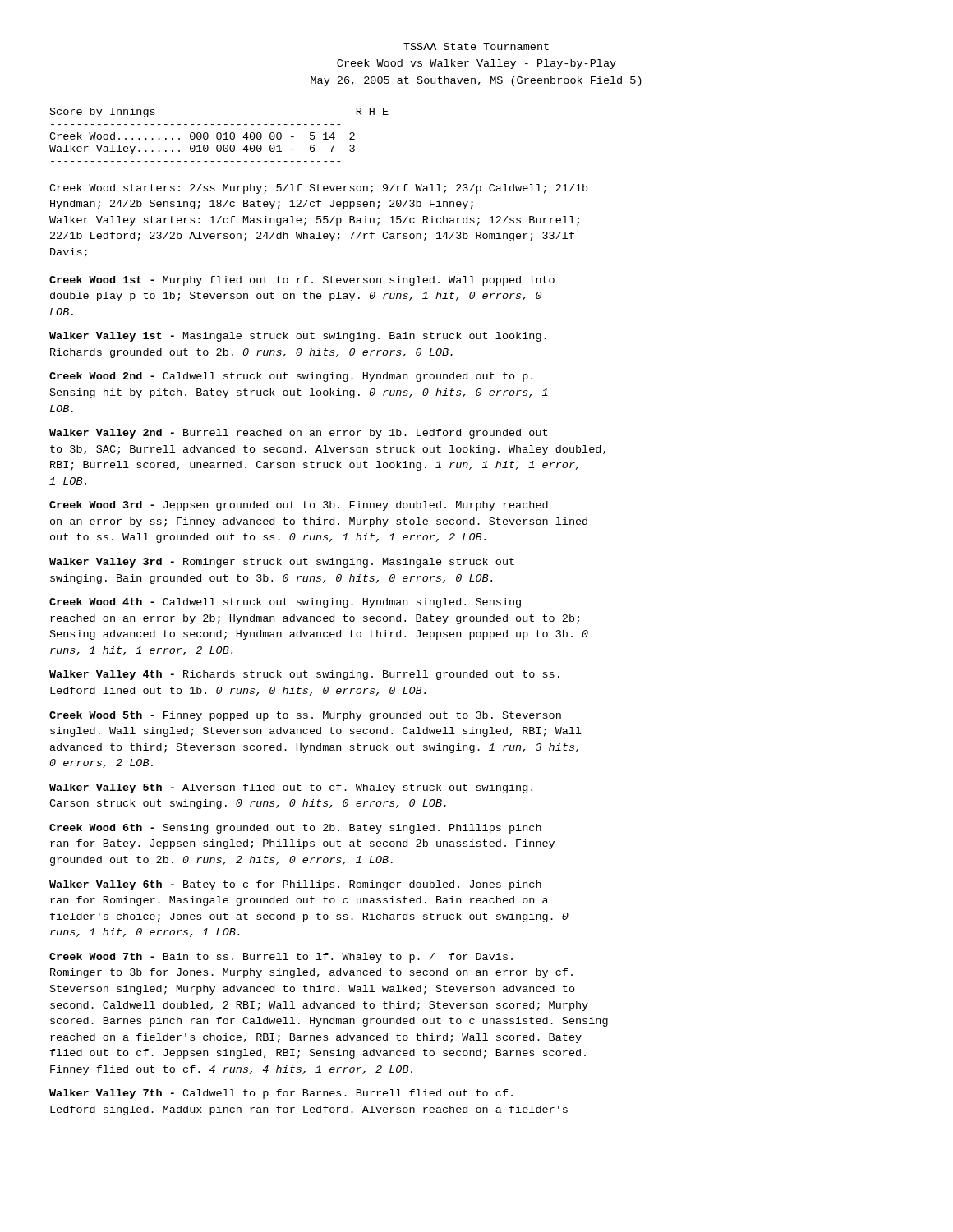Point to the block beginning "Creek Wood 5th"

pyautogui.click(x=315, y=740)
